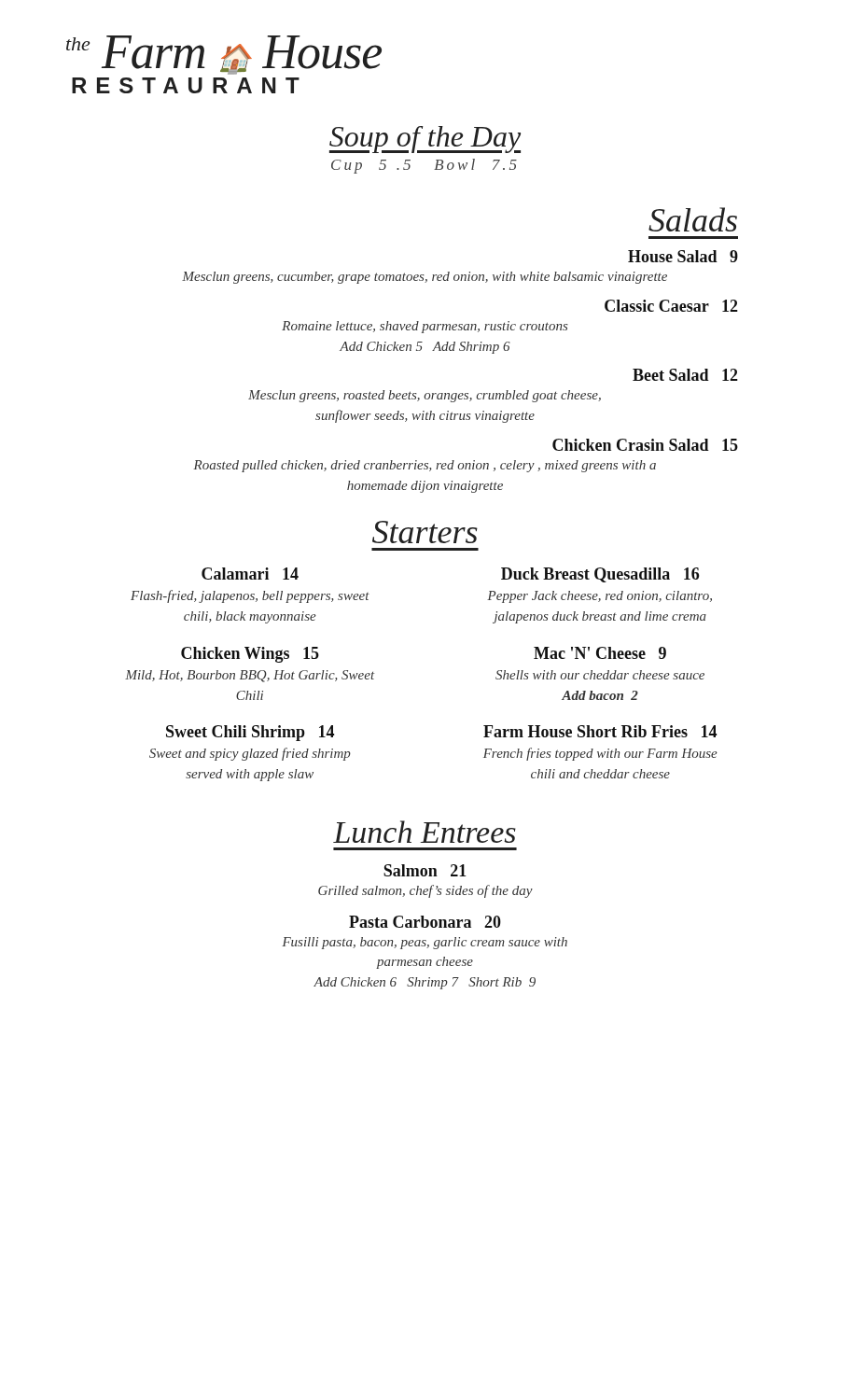Click where it says "Soup of the Day"

click(x=425, y=136)
